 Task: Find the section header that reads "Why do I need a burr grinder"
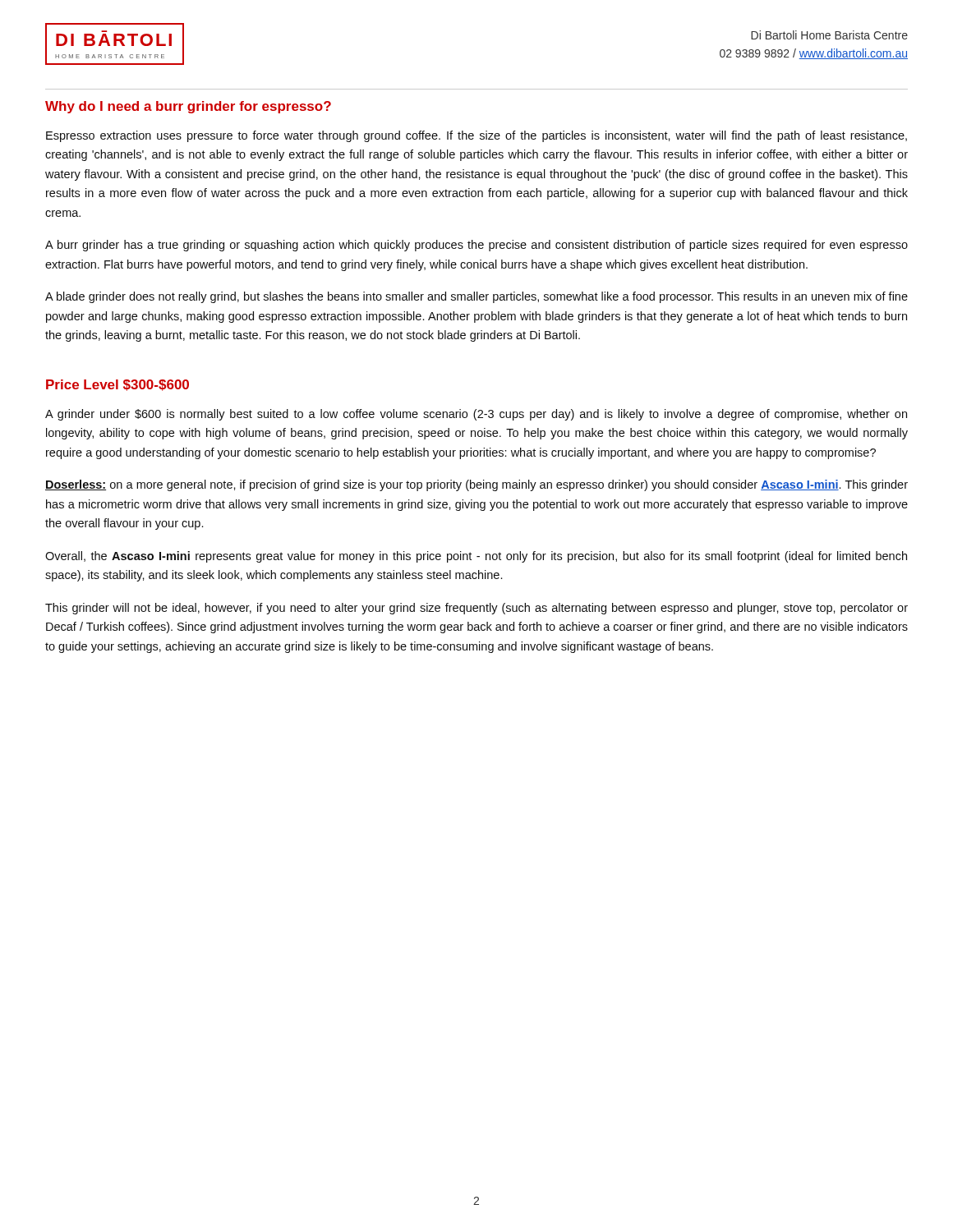click(188, 106)
